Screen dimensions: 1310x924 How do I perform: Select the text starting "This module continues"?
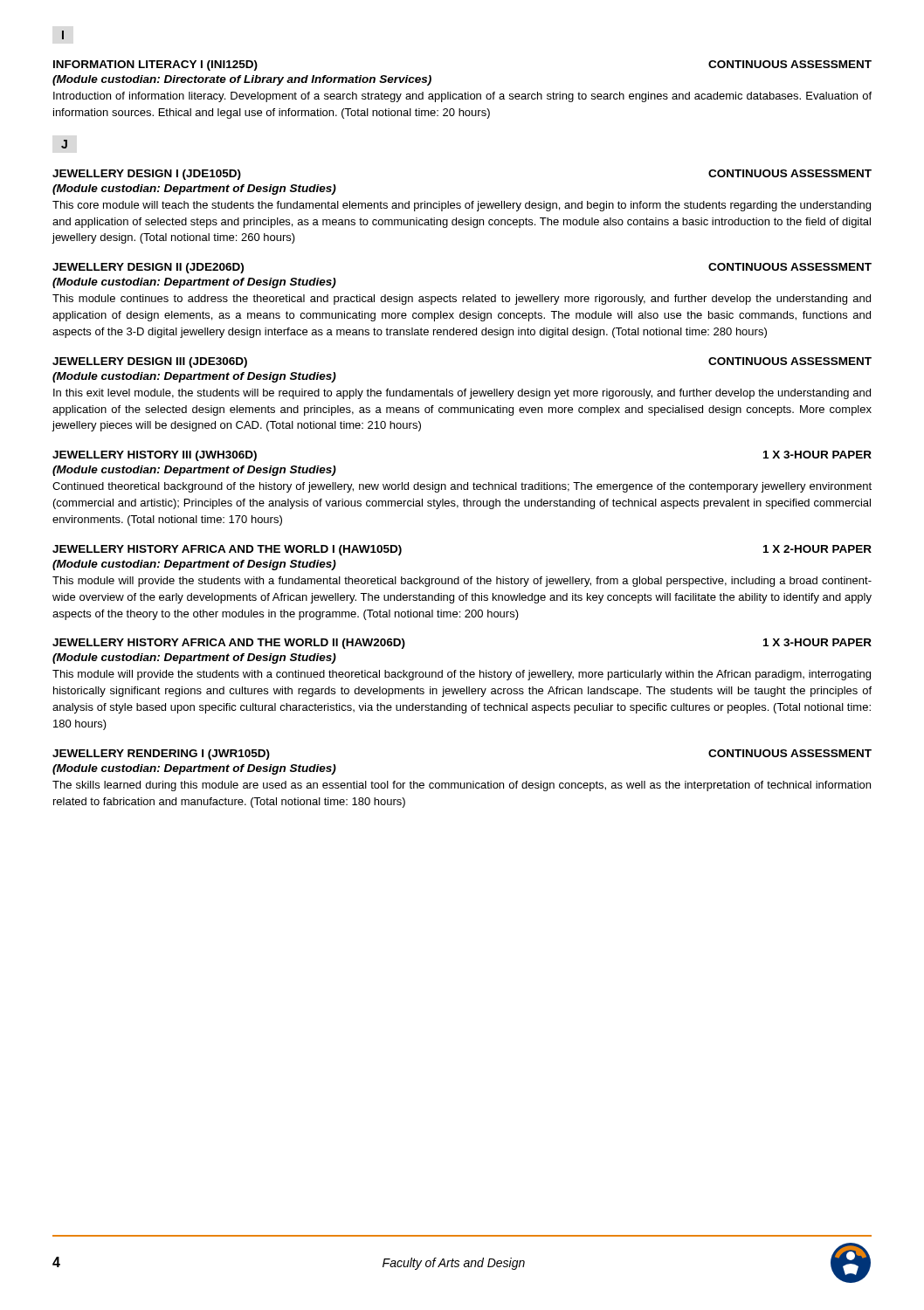tap(462, 316)
